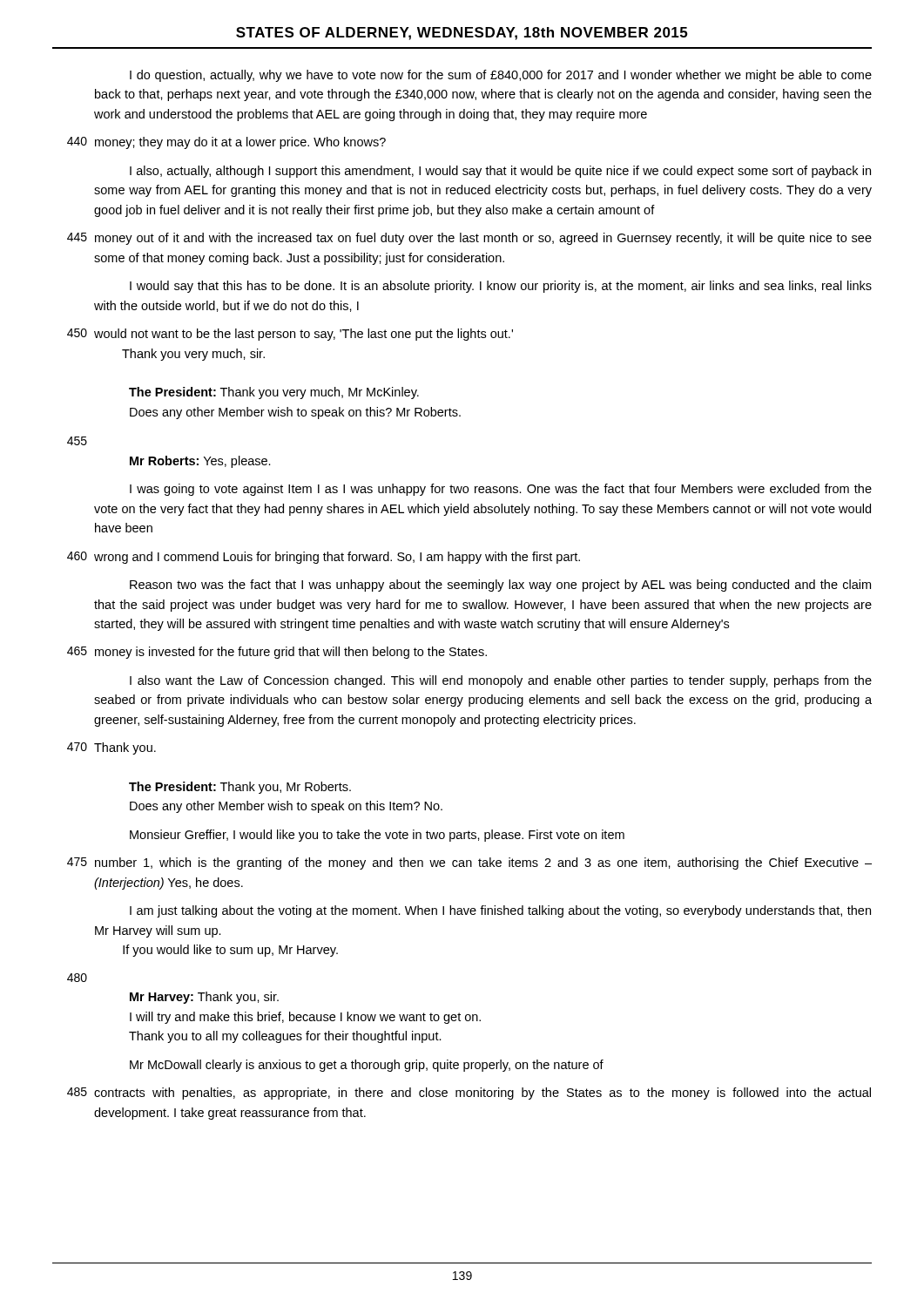Screen dimensions: 1307x924
Task: Find the text block with the text "475 number 1, which is the granting of"
Action: (x=462, y=877)
